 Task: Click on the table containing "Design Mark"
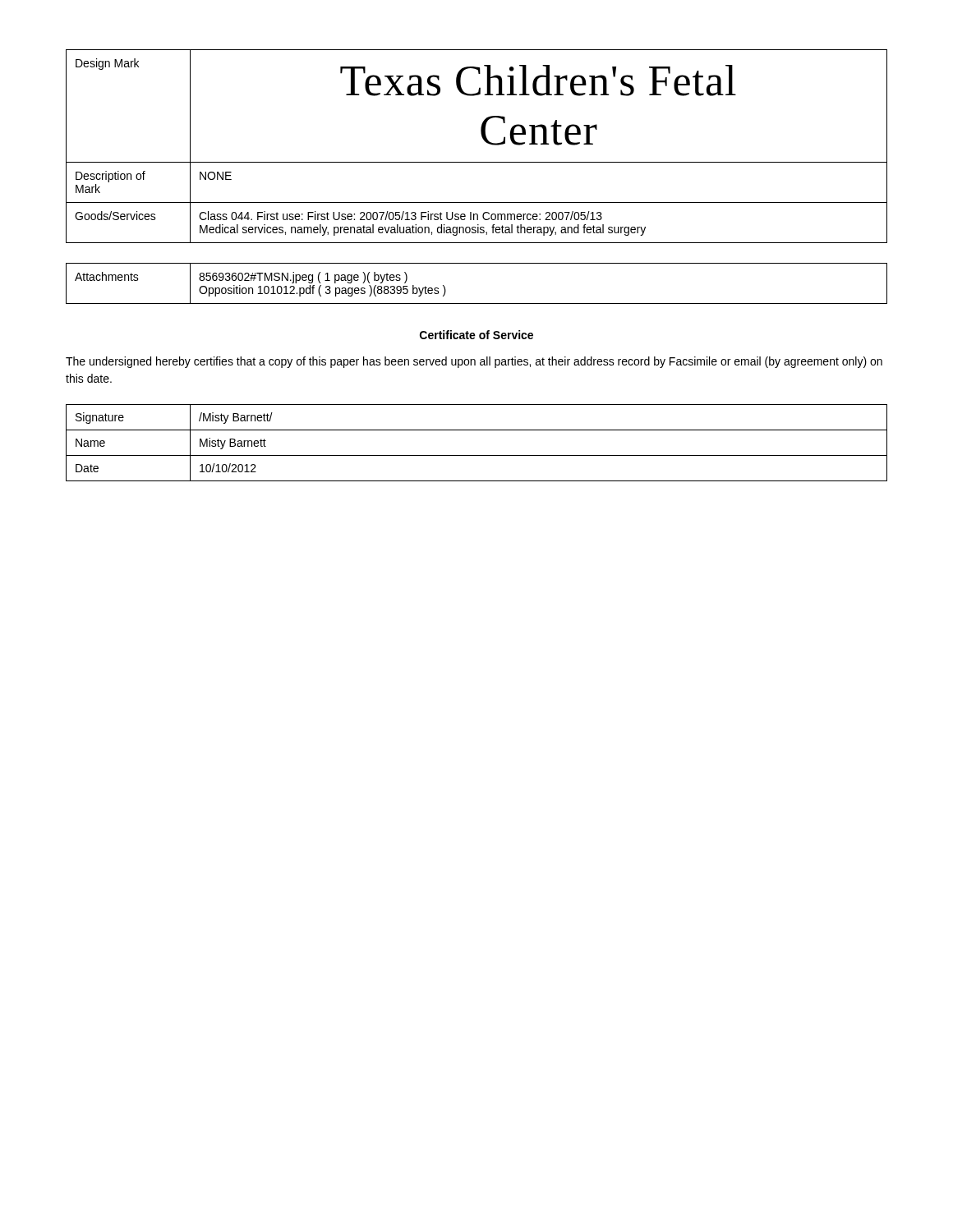[476, 146]
